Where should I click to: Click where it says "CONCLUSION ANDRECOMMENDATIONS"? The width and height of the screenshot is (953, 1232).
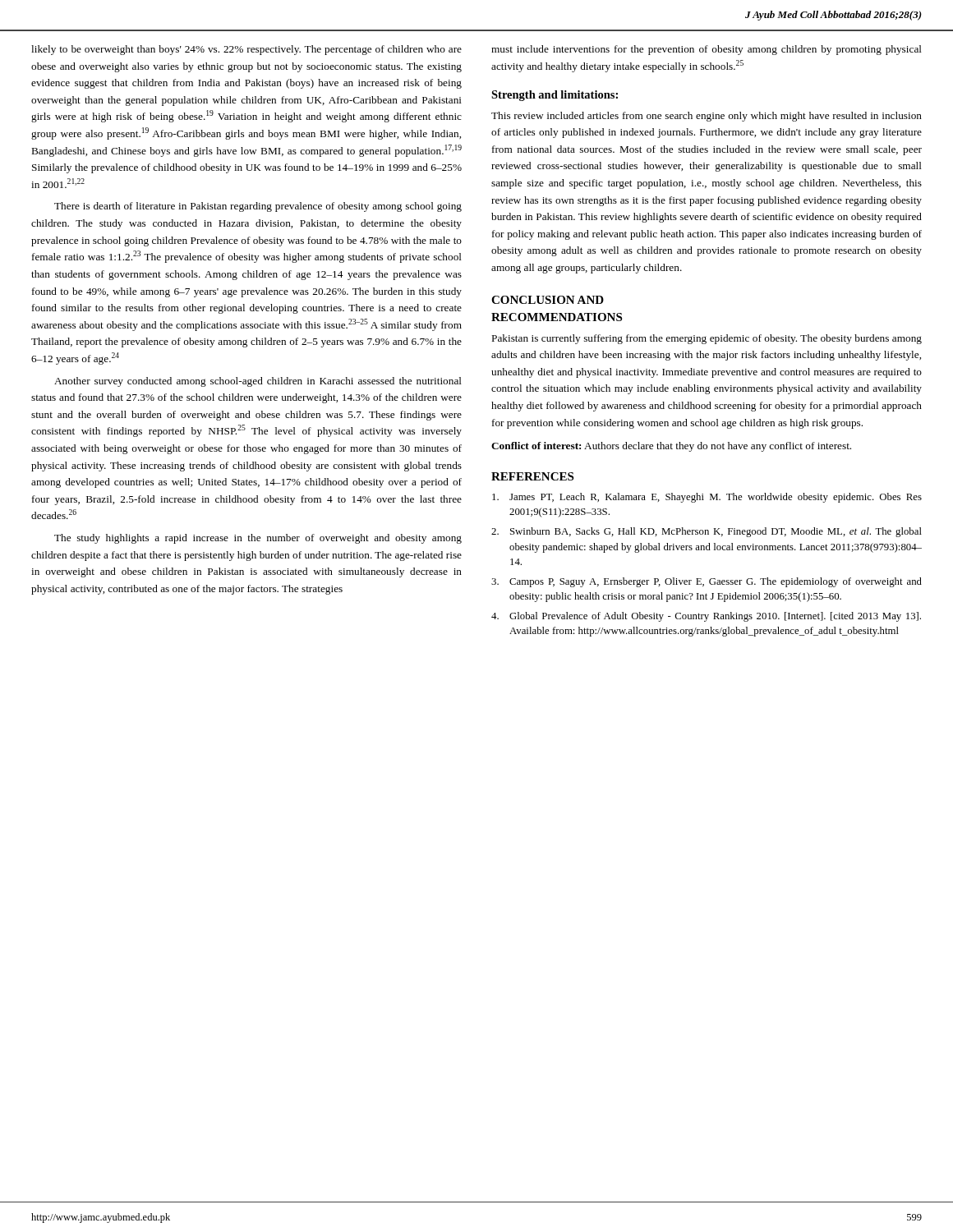click(x=557, y=308)
